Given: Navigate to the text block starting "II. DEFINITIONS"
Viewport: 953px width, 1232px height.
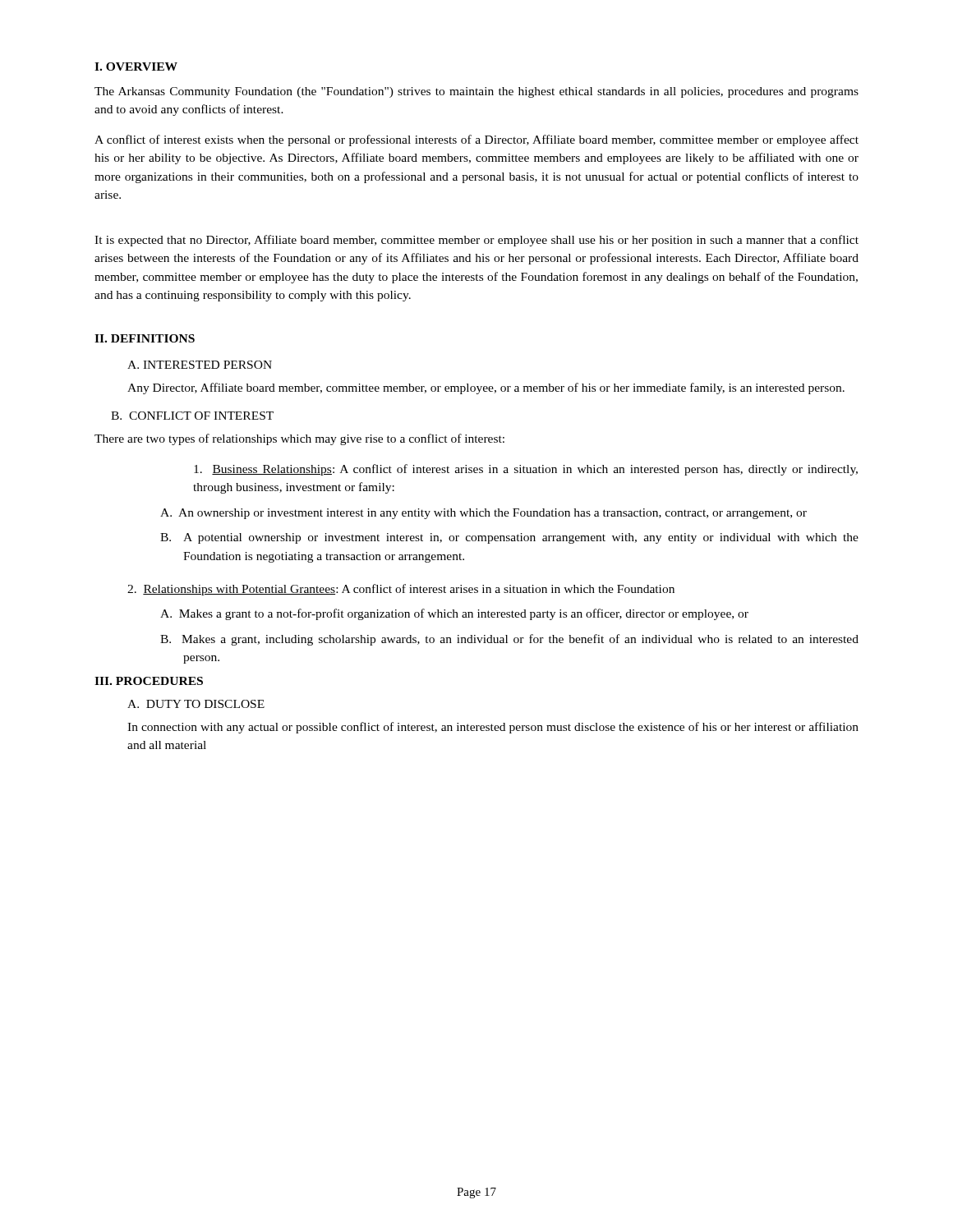Looking at the screenshot, I should pyautogui.click(x=145, y=338).
